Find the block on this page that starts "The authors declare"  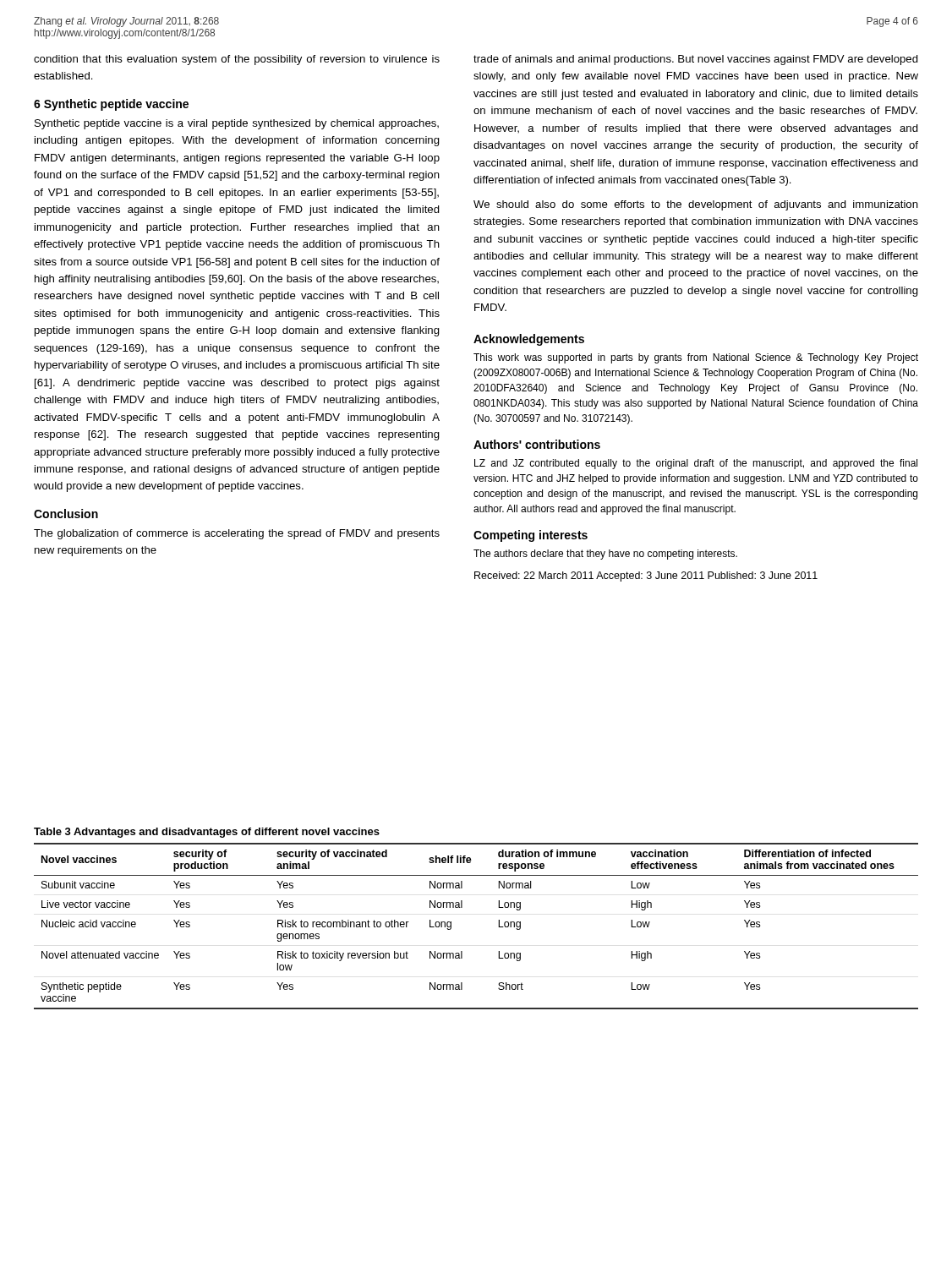tap(606, 554)
